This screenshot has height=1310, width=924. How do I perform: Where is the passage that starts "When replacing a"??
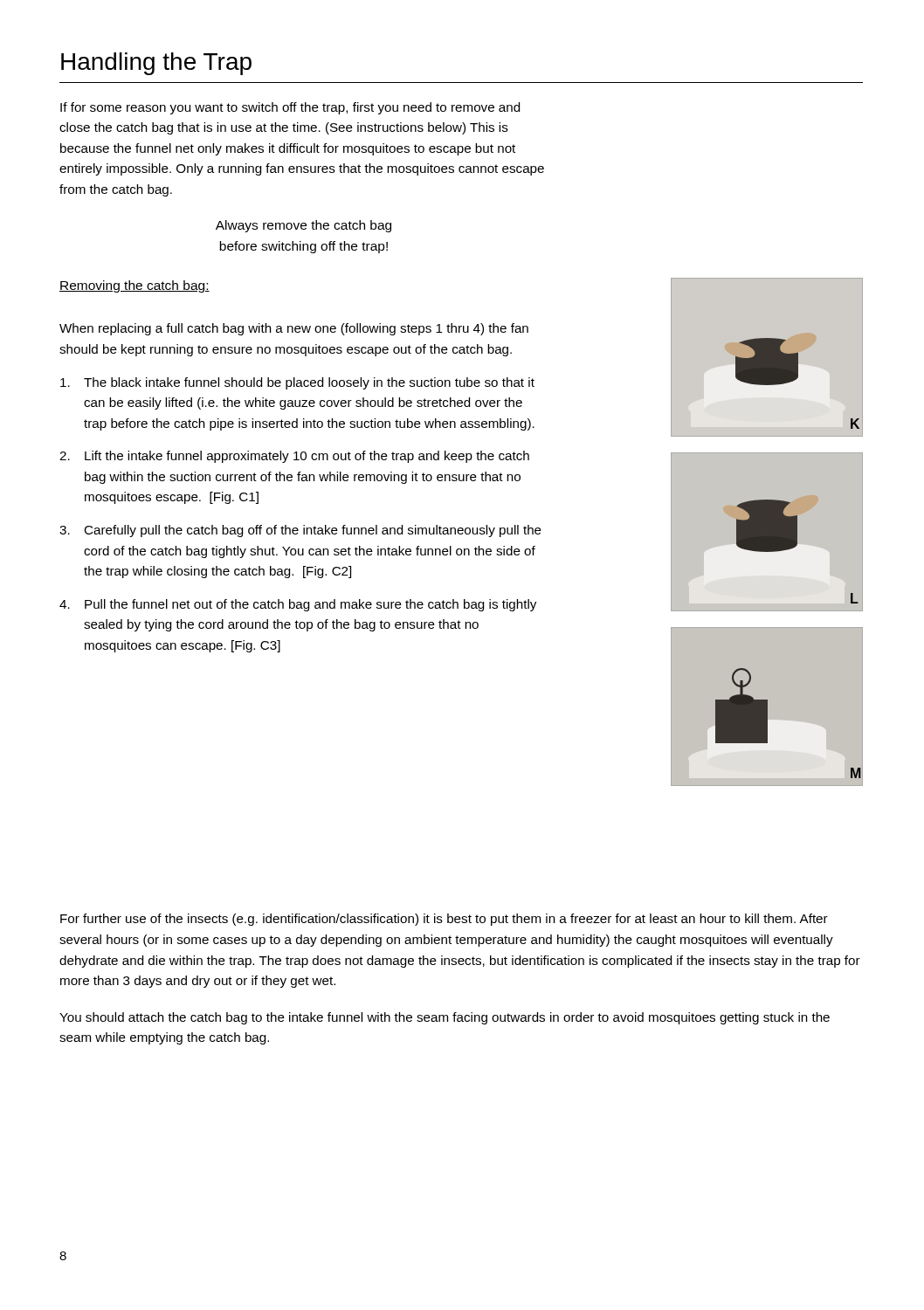coord(294,339)
